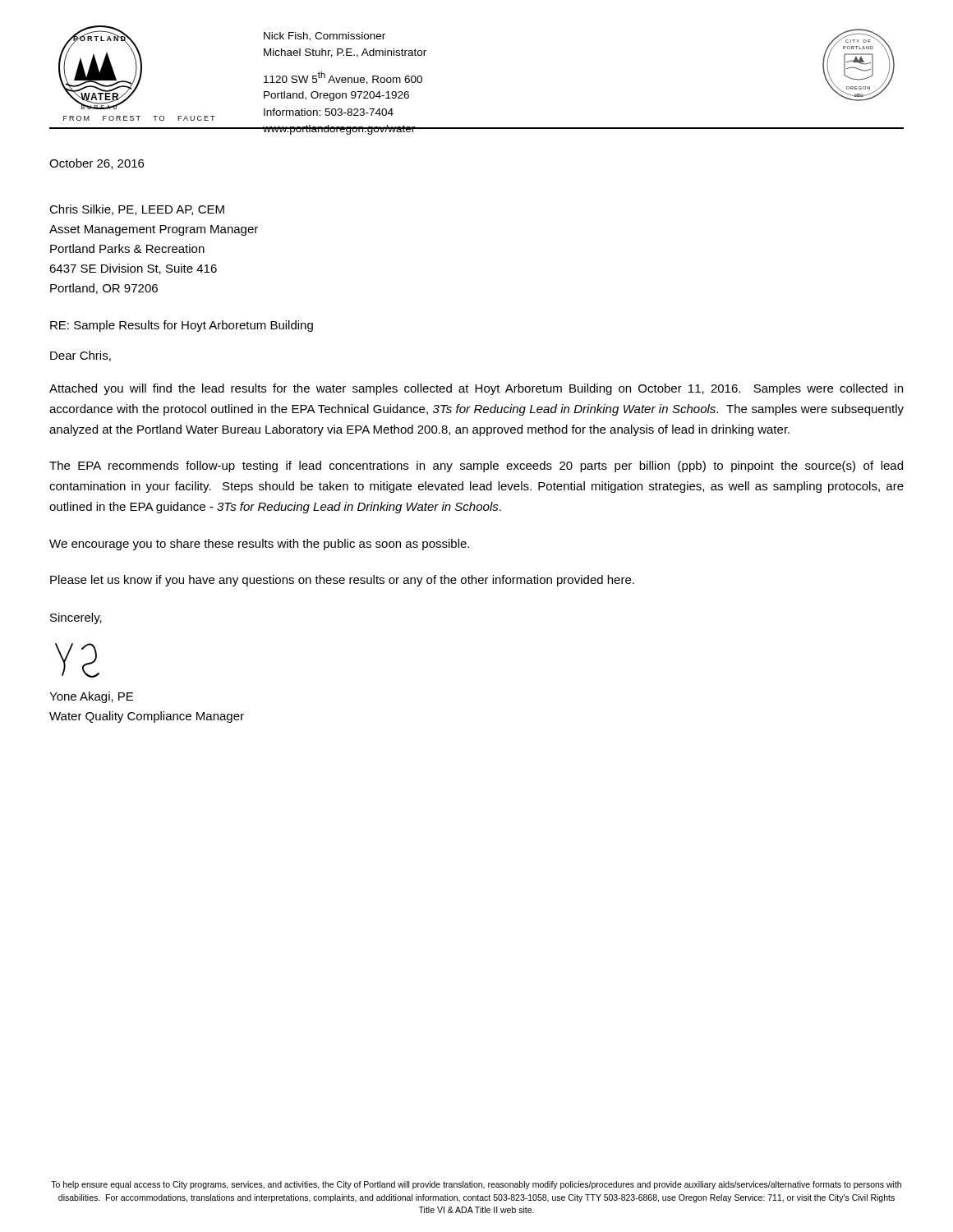The height and width of the screenshot is (1232, 953).
Task: Locate the text "Yone Akagi, PE Water Quality Compliance Manager"
Action: (147, 706)
